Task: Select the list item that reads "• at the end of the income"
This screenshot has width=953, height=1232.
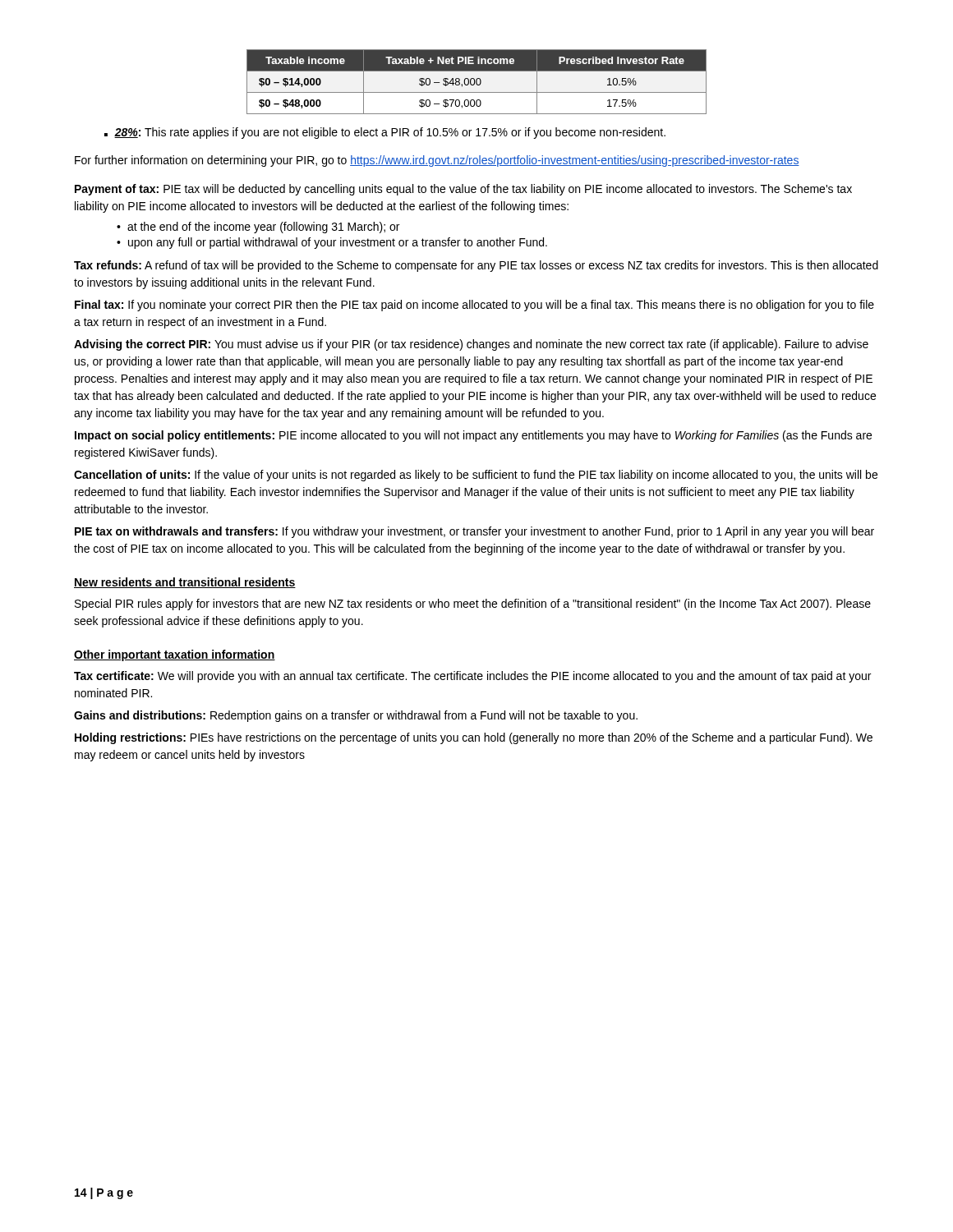Action: [258, 227]
